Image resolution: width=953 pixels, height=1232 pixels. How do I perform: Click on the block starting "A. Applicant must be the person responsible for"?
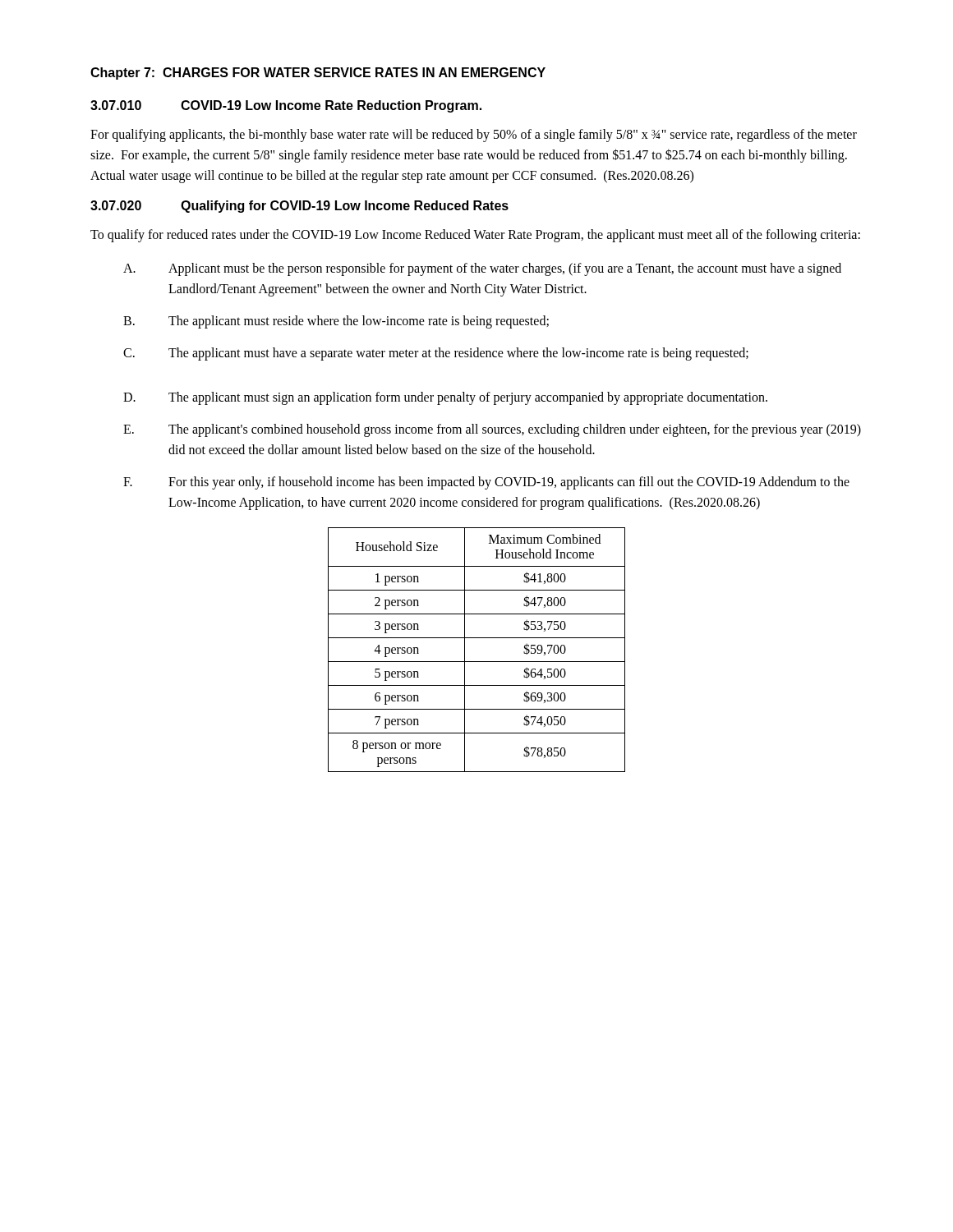[x=476, y=279]
